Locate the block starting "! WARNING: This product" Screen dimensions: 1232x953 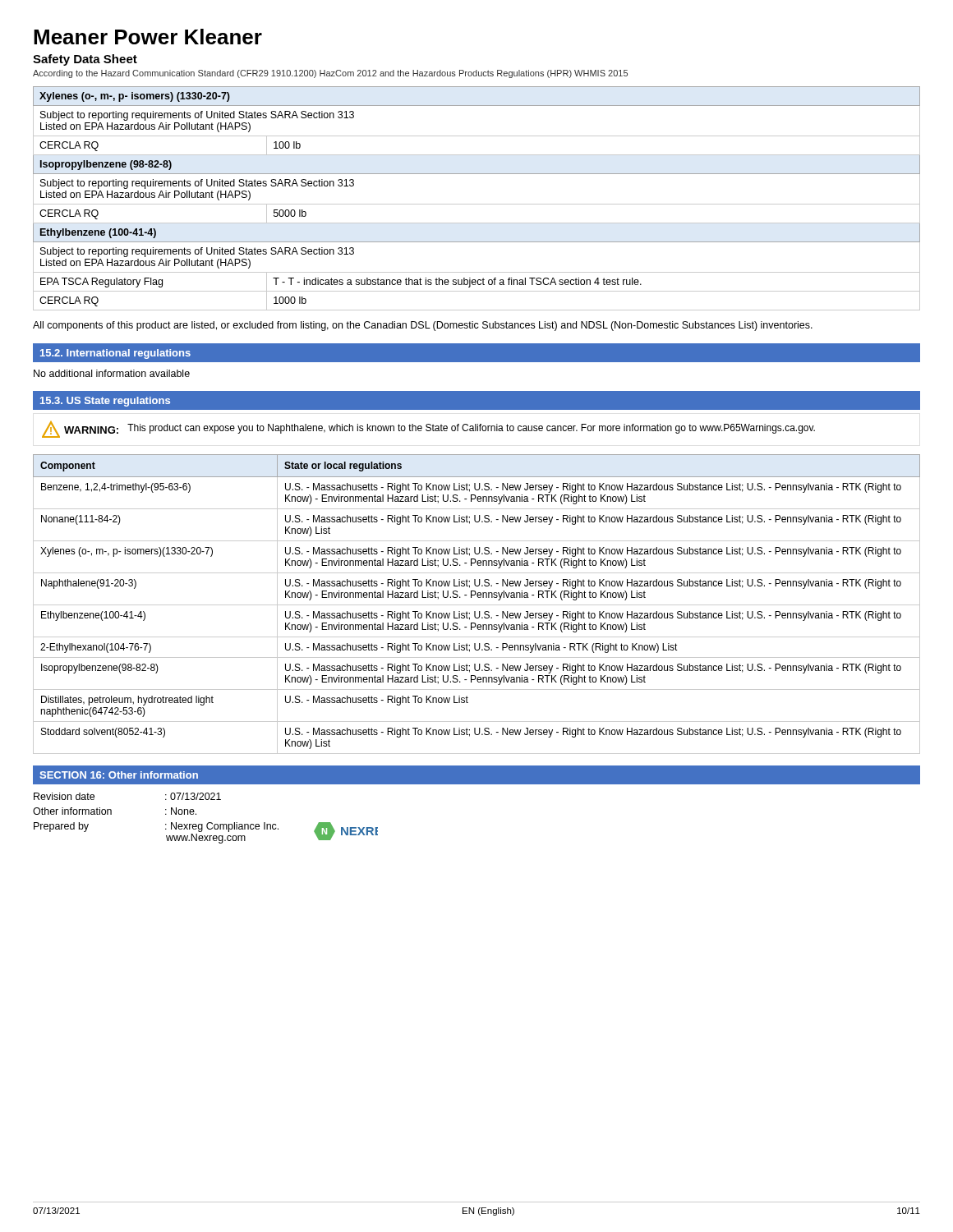click(x=429, y=430)
